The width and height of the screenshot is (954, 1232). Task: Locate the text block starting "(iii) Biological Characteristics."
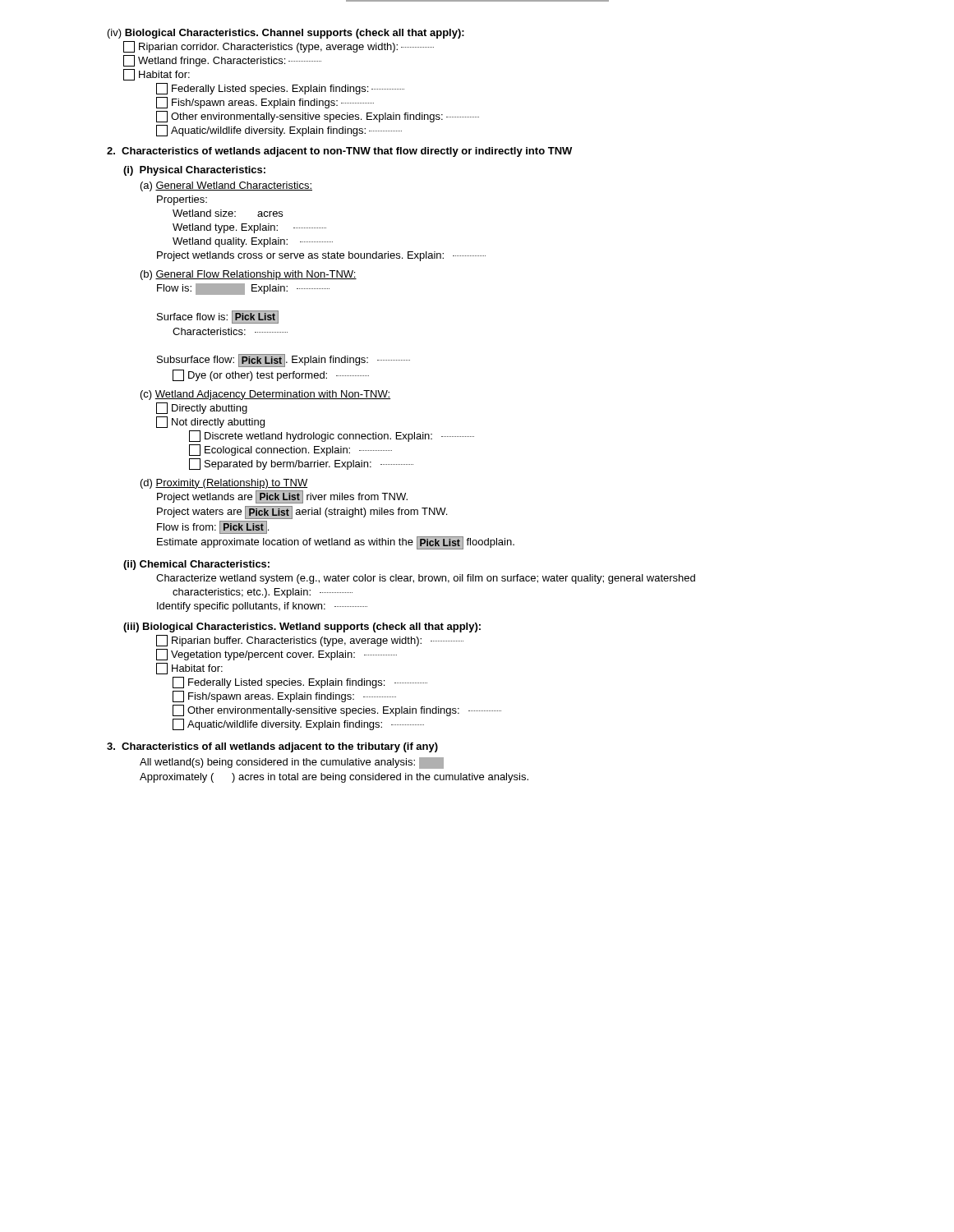click(x=302, y=627)
